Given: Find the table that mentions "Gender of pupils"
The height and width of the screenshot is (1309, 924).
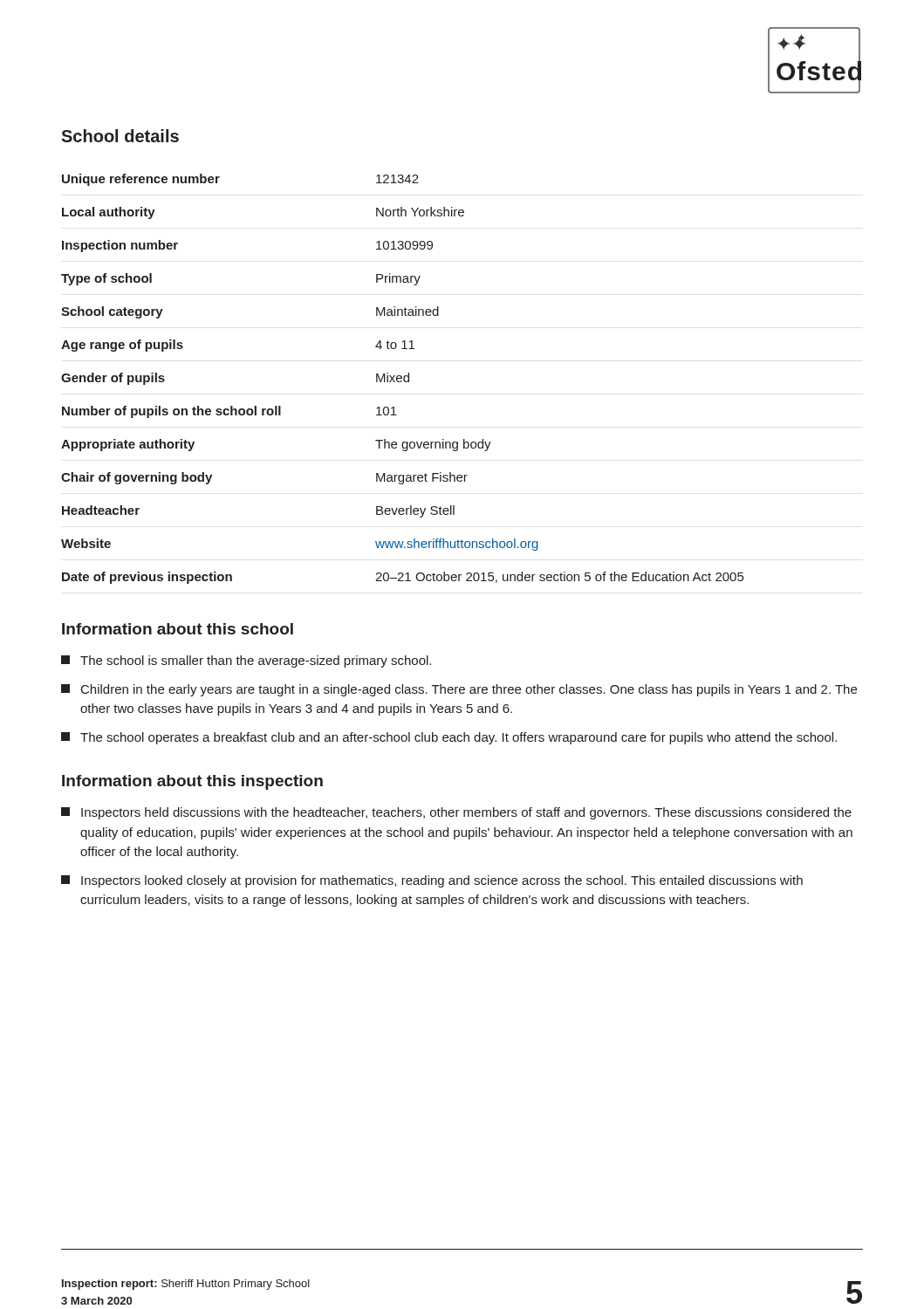Looking at the screenshot, I should tap(462, 378).
